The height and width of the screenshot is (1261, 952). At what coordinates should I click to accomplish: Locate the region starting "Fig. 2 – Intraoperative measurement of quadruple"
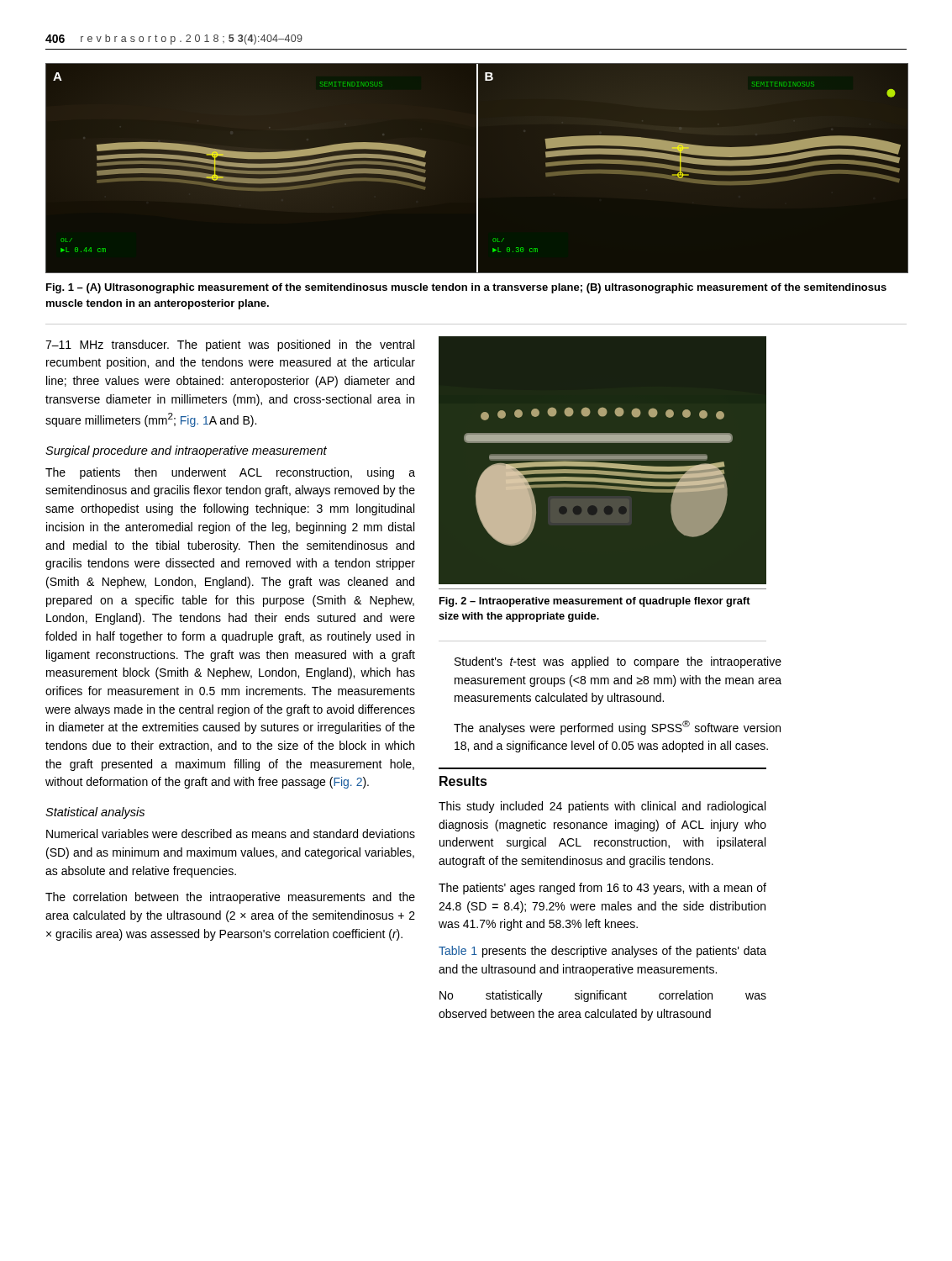click(x=594, y=608)
